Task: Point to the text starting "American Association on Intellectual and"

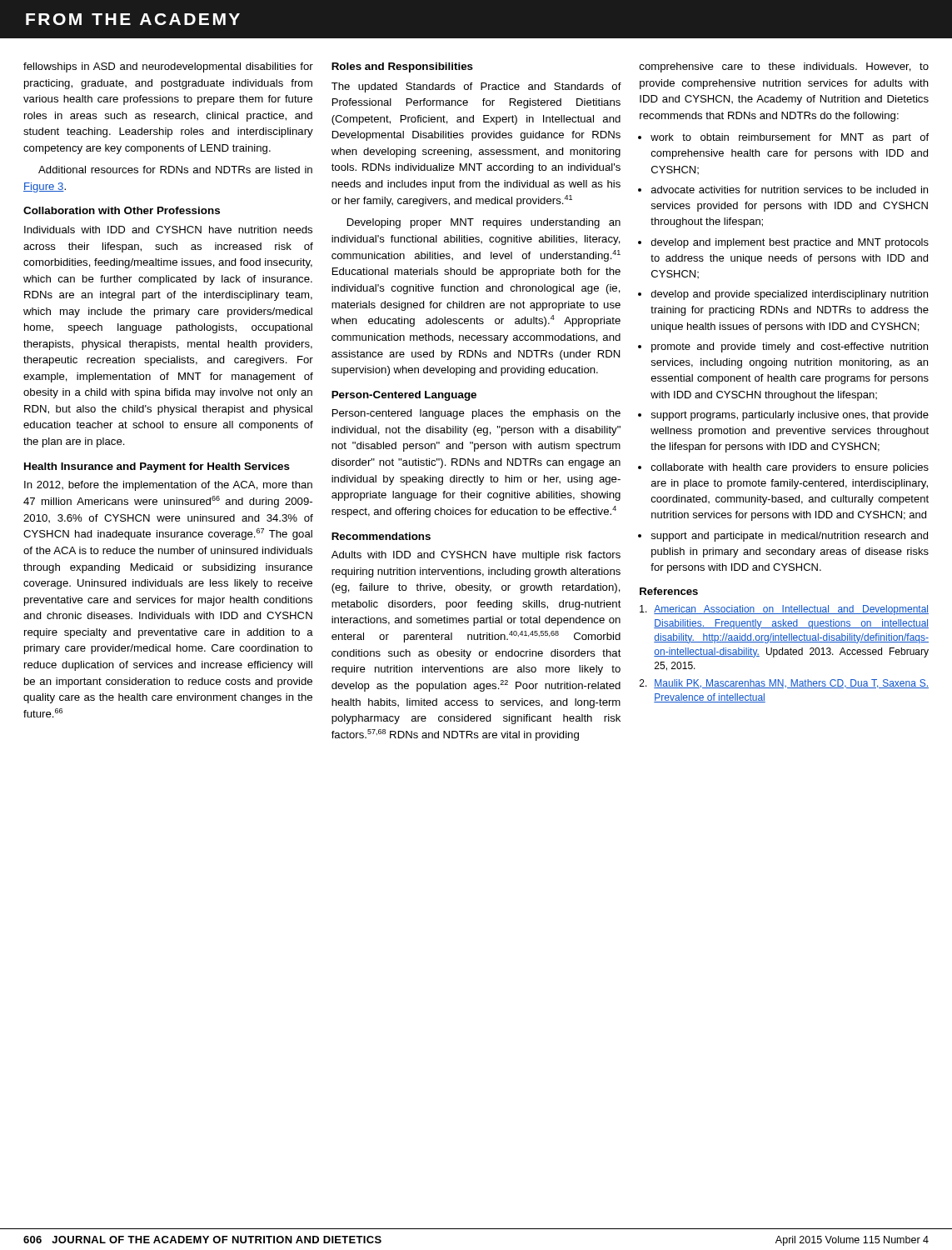Action: pyautogui.click(x=784, y=654)
